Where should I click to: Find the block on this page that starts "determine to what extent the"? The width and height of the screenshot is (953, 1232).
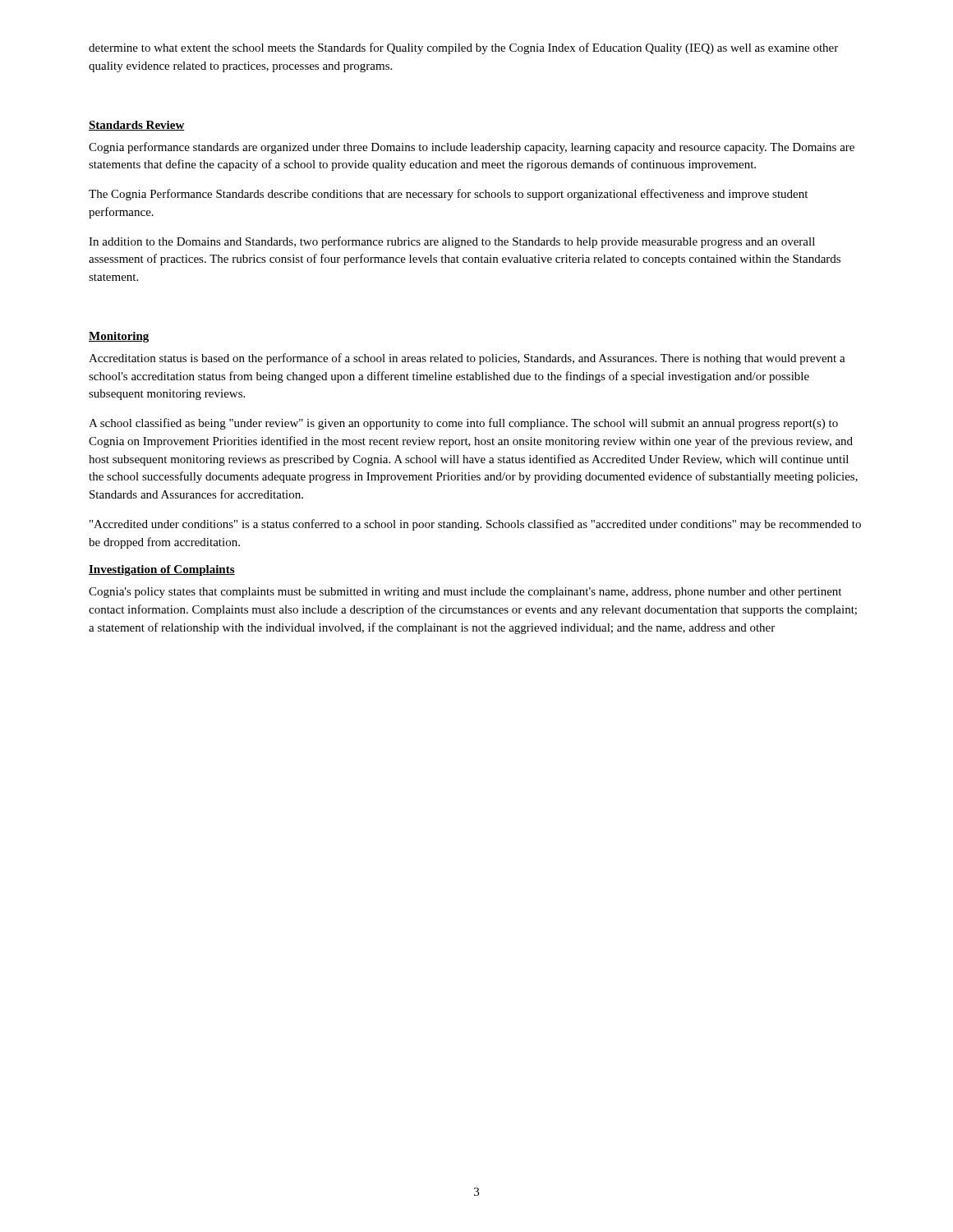click(463, 57)
